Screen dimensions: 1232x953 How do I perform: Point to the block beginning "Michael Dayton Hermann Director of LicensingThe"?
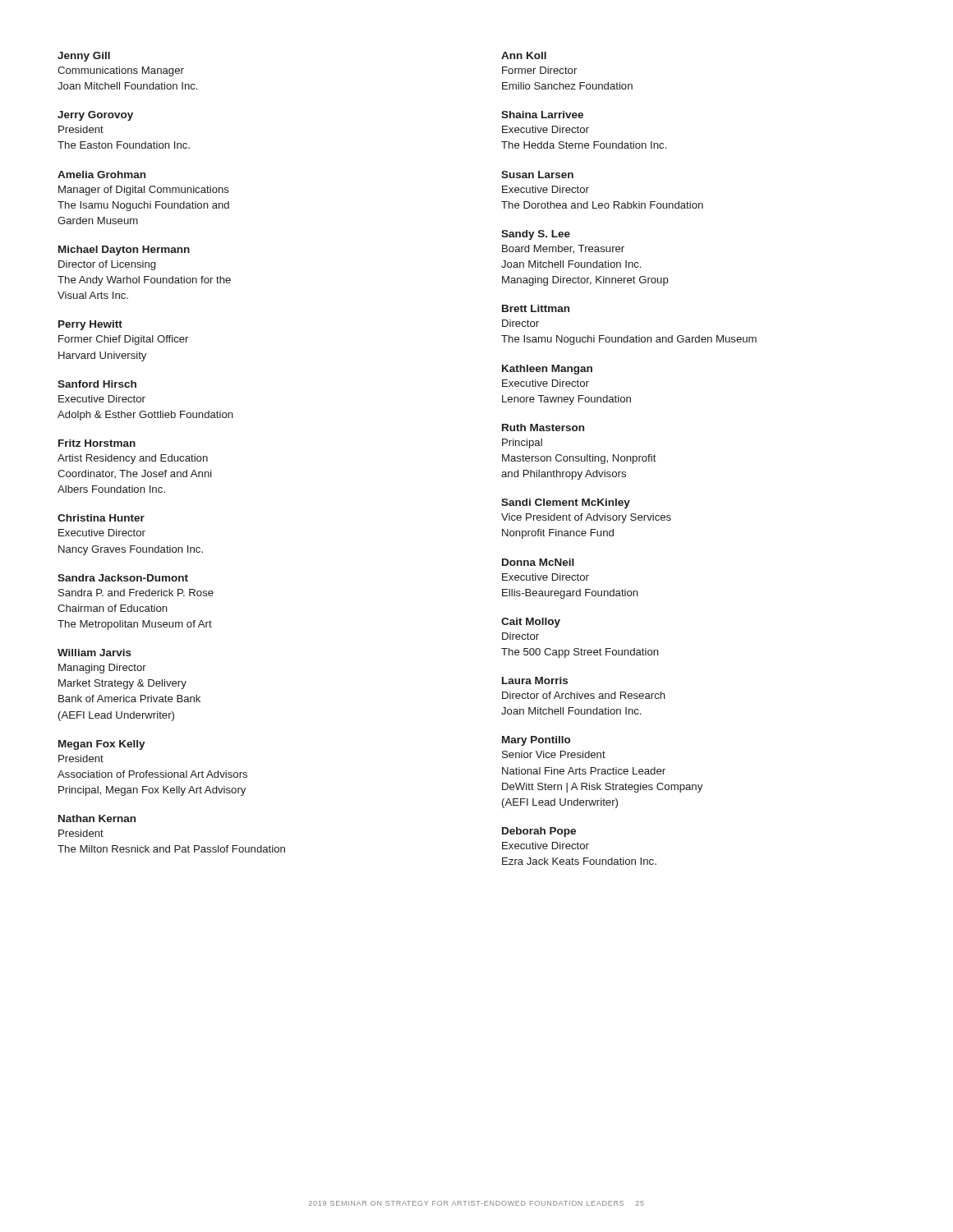(x=124, y=251)
